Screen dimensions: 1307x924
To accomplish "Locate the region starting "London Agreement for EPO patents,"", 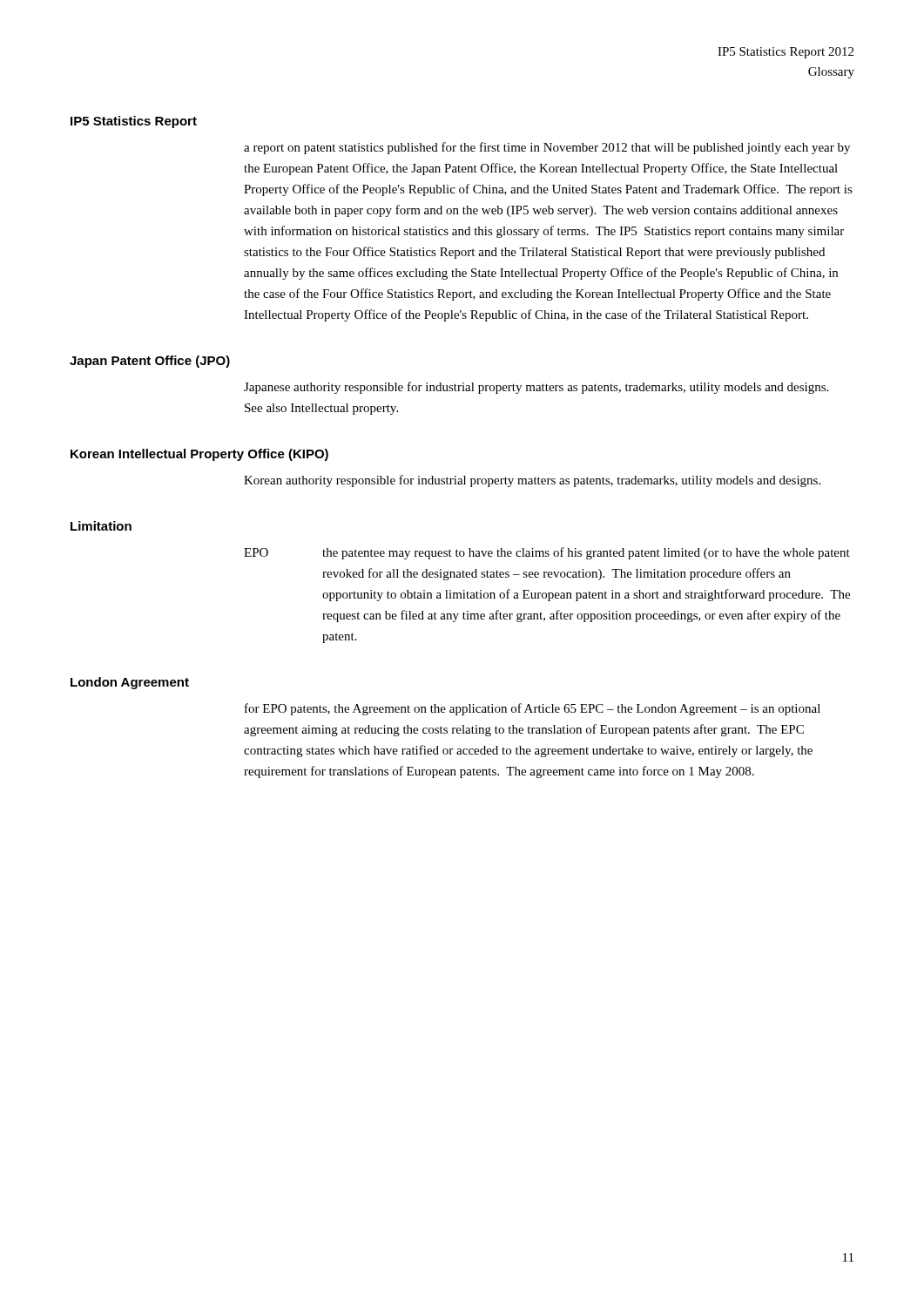I will click(x=462, y=728).
